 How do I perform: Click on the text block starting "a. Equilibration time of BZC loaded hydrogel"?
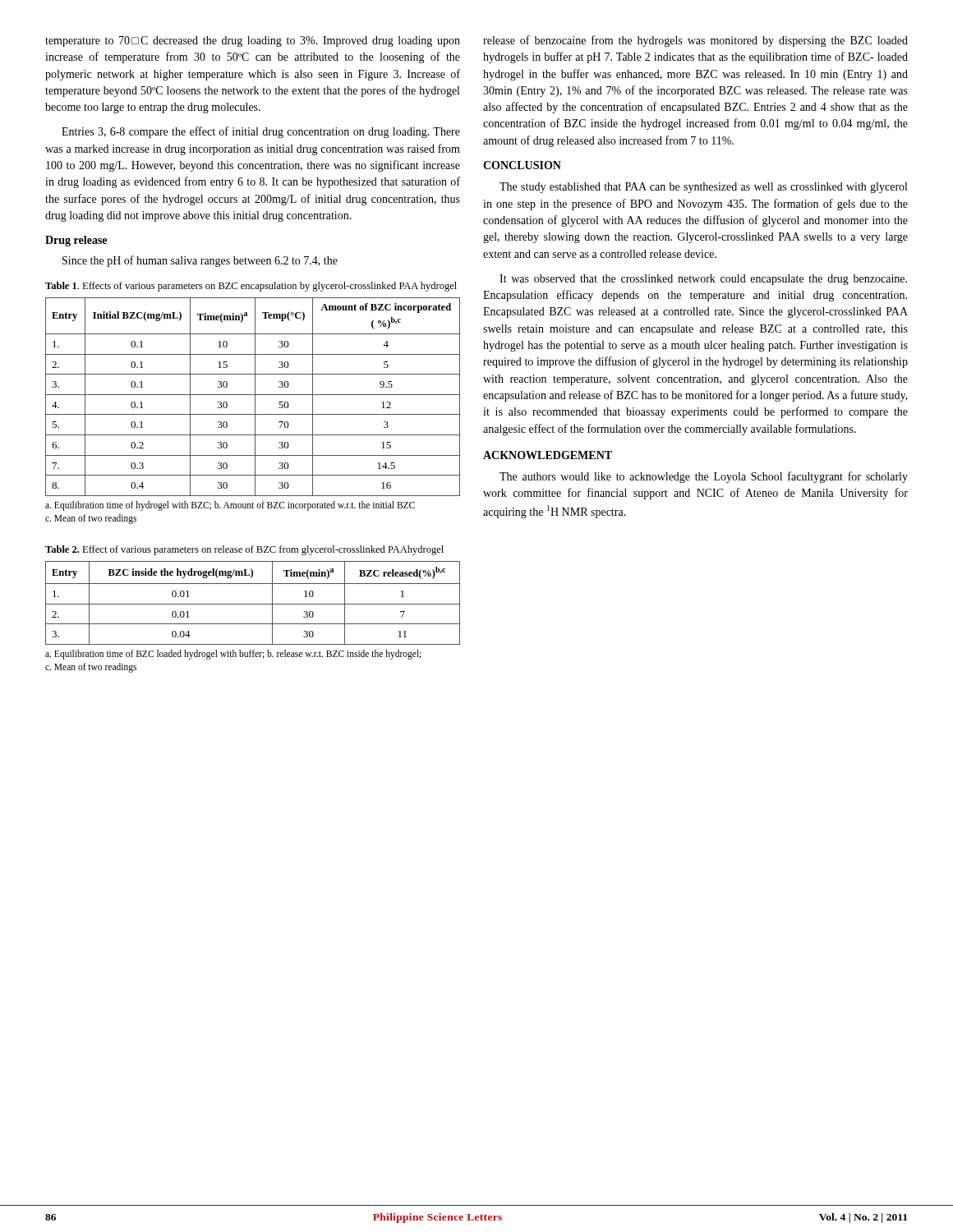(253, 660)
